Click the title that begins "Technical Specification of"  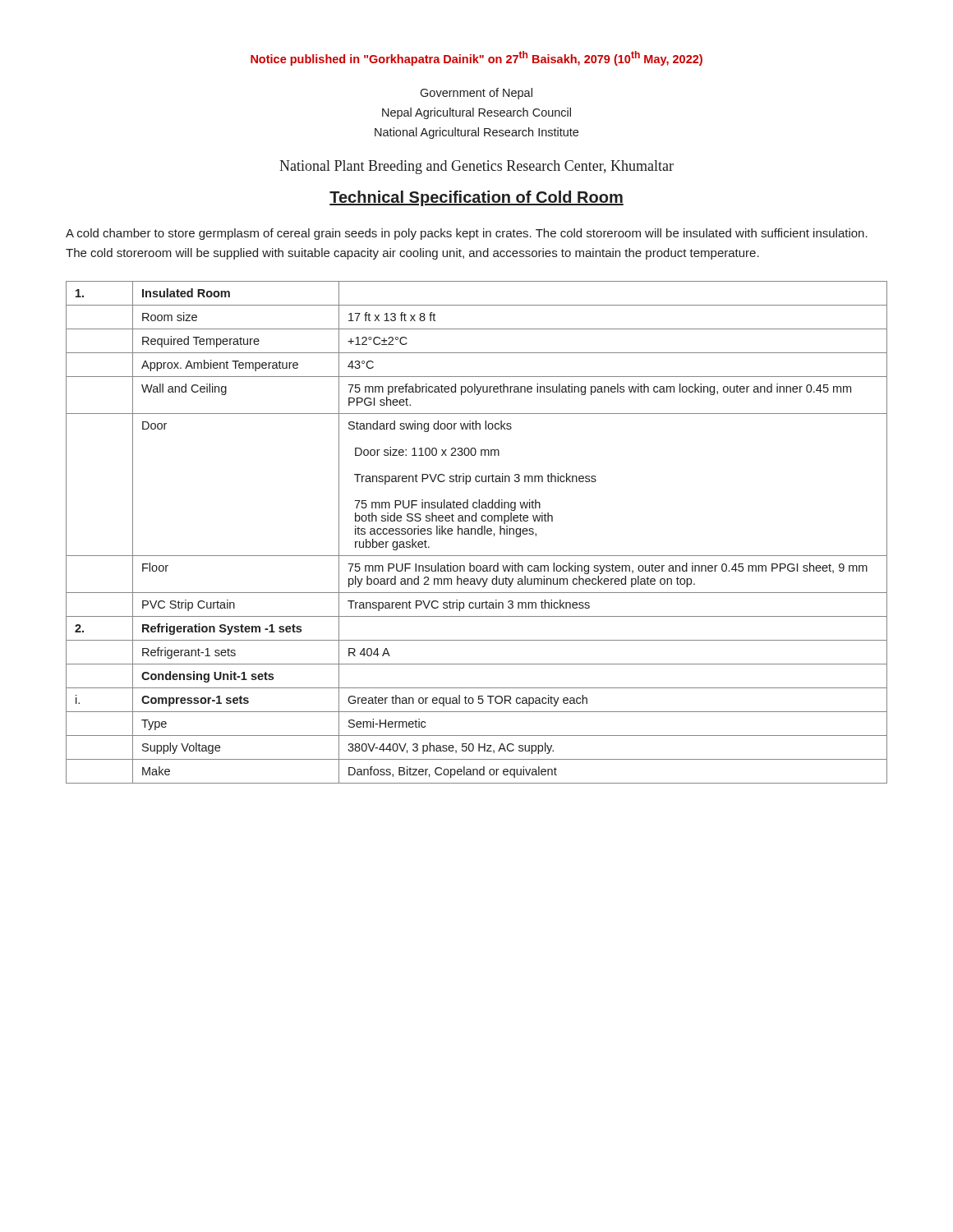point(476,197)
